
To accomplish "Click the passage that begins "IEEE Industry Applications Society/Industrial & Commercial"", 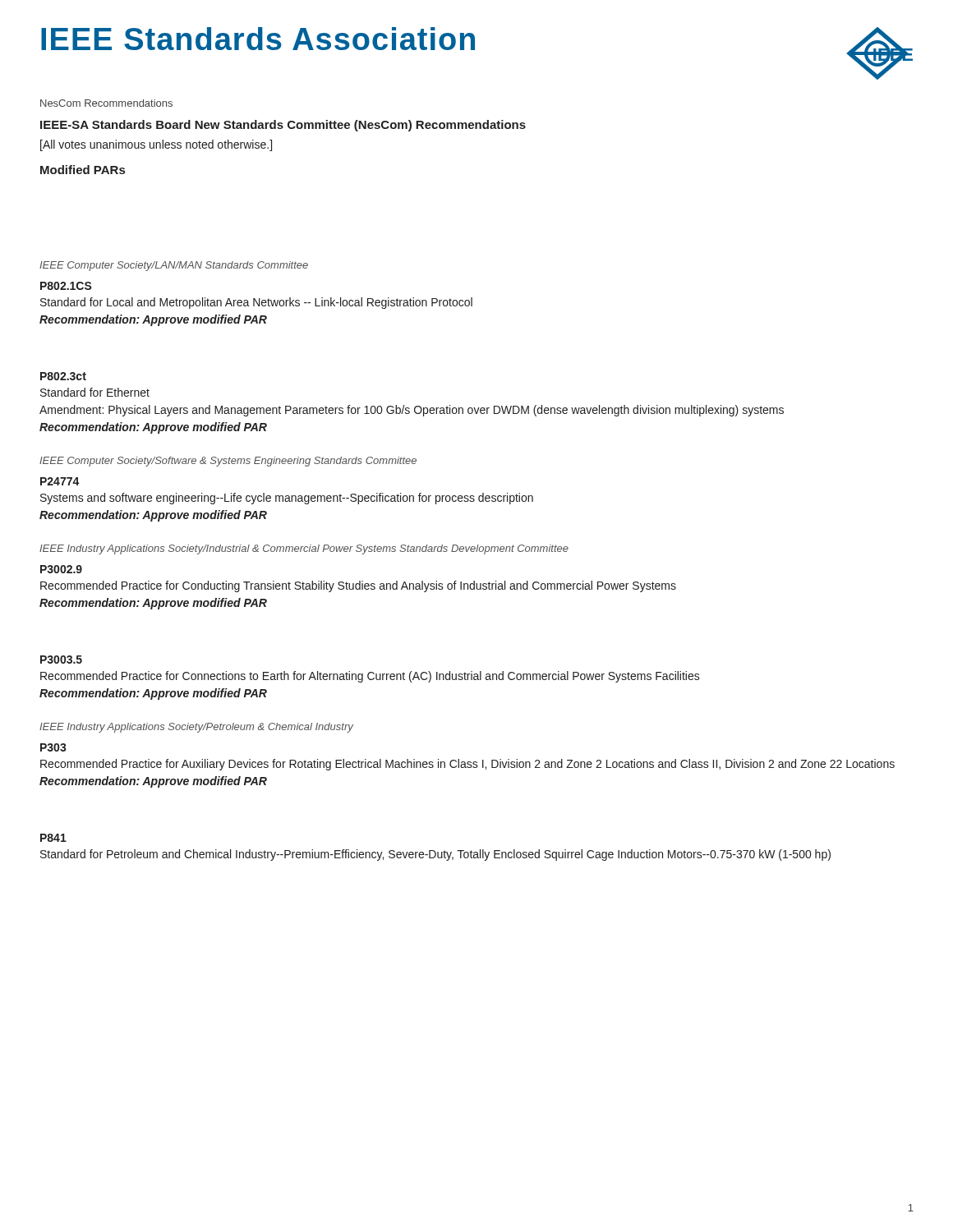I will click(304, 548).
